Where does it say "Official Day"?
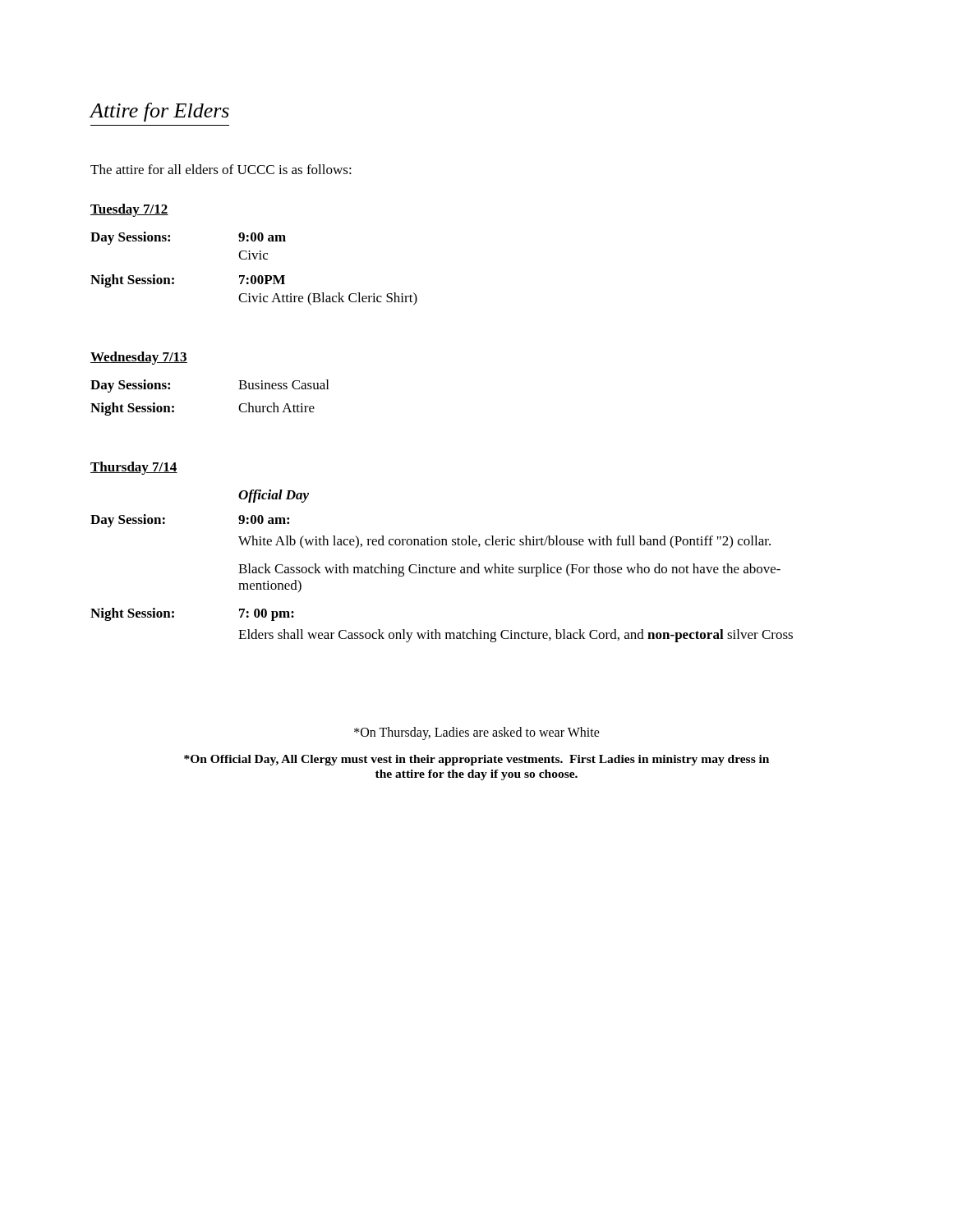The image size is (953, 1232). click(274, 495)
